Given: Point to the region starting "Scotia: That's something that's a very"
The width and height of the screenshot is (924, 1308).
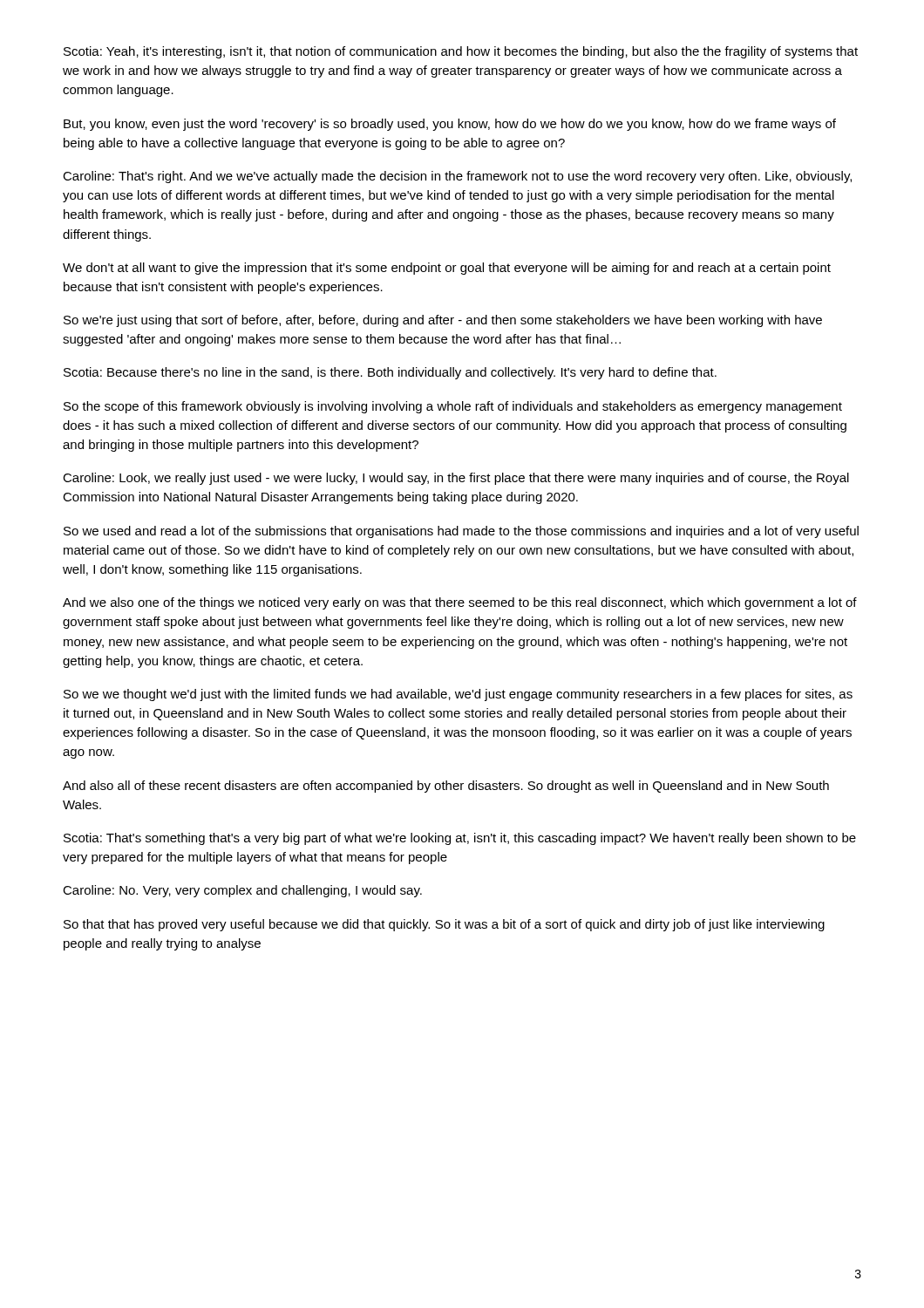Looking at the screenshot, I should click(x=459, y=847).
